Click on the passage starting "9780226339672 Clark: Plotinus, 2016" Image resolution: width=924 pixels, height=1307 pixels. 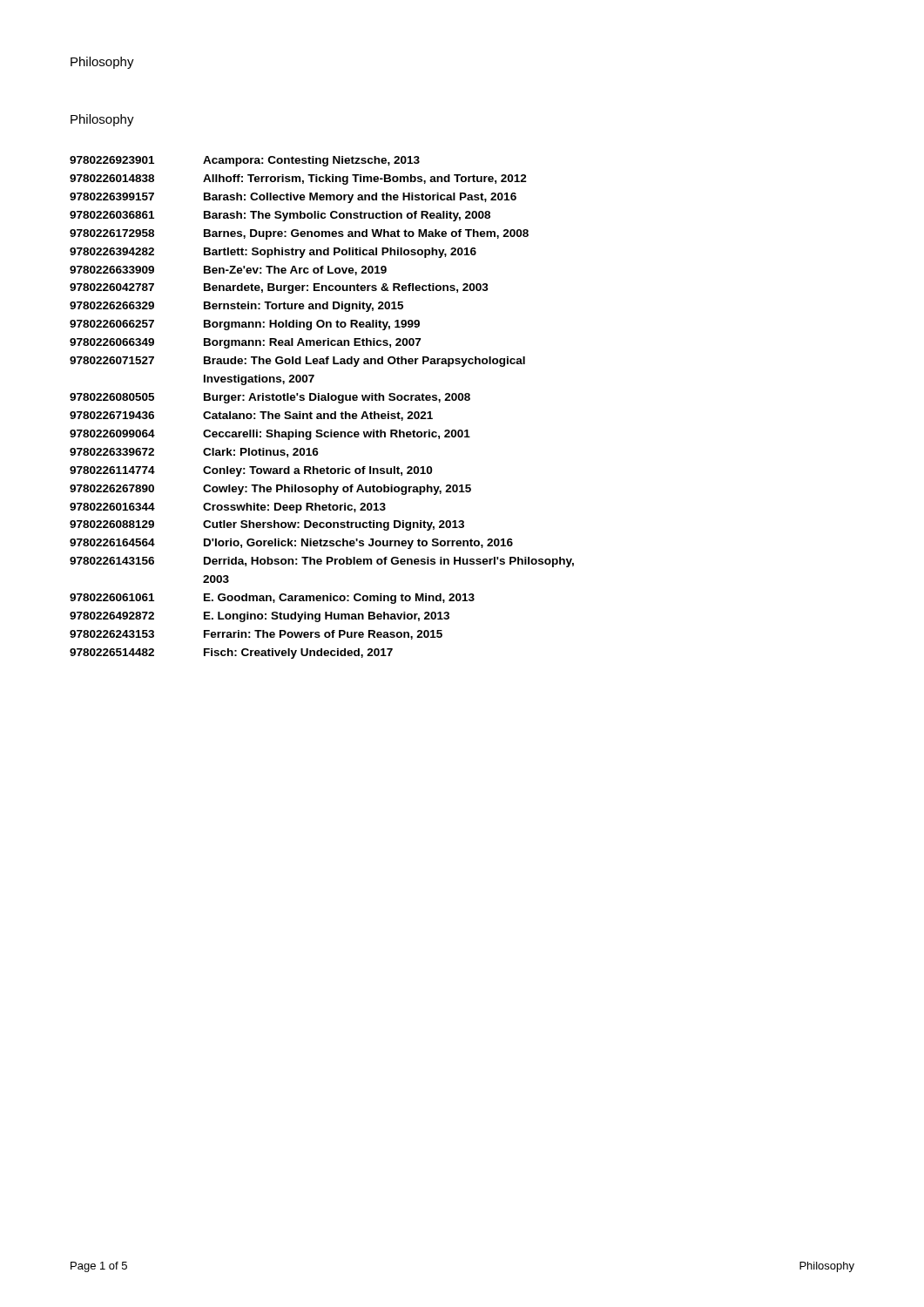194,452
